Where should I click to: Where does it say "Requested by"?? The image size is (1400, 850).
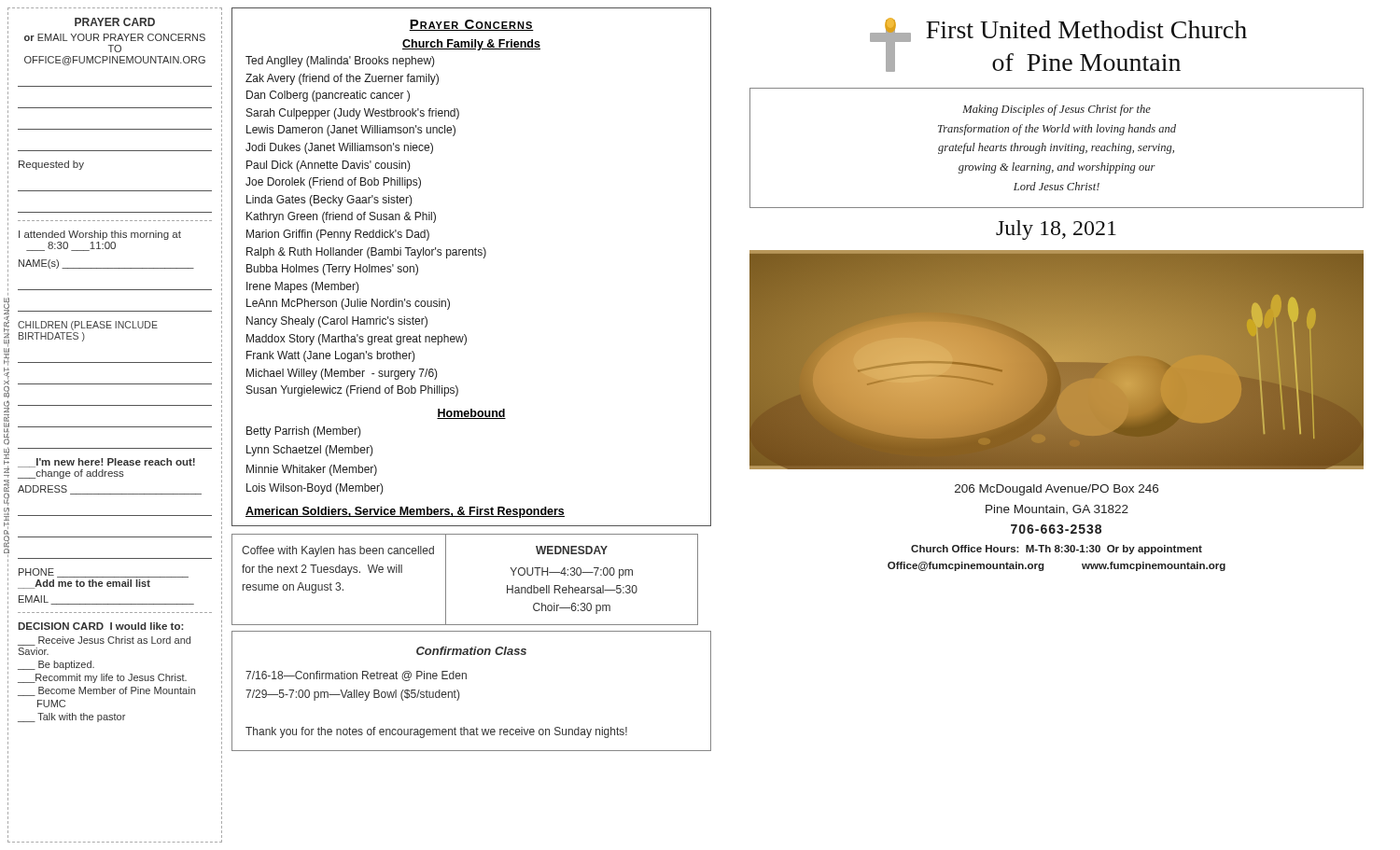51,164
